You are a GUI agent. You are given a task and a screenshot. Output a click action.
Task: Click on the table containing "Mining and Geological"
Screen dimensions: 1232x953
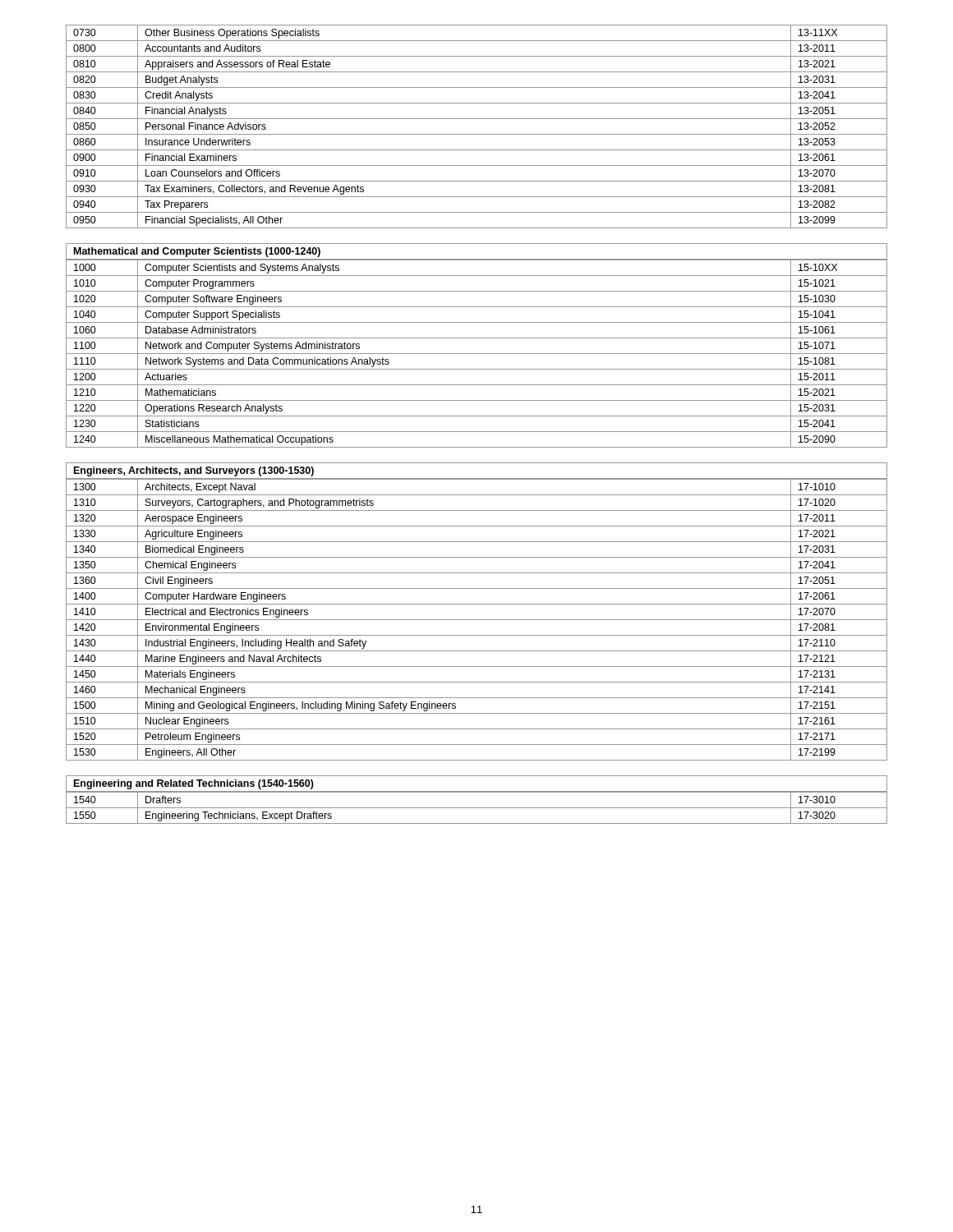point(476,620)
